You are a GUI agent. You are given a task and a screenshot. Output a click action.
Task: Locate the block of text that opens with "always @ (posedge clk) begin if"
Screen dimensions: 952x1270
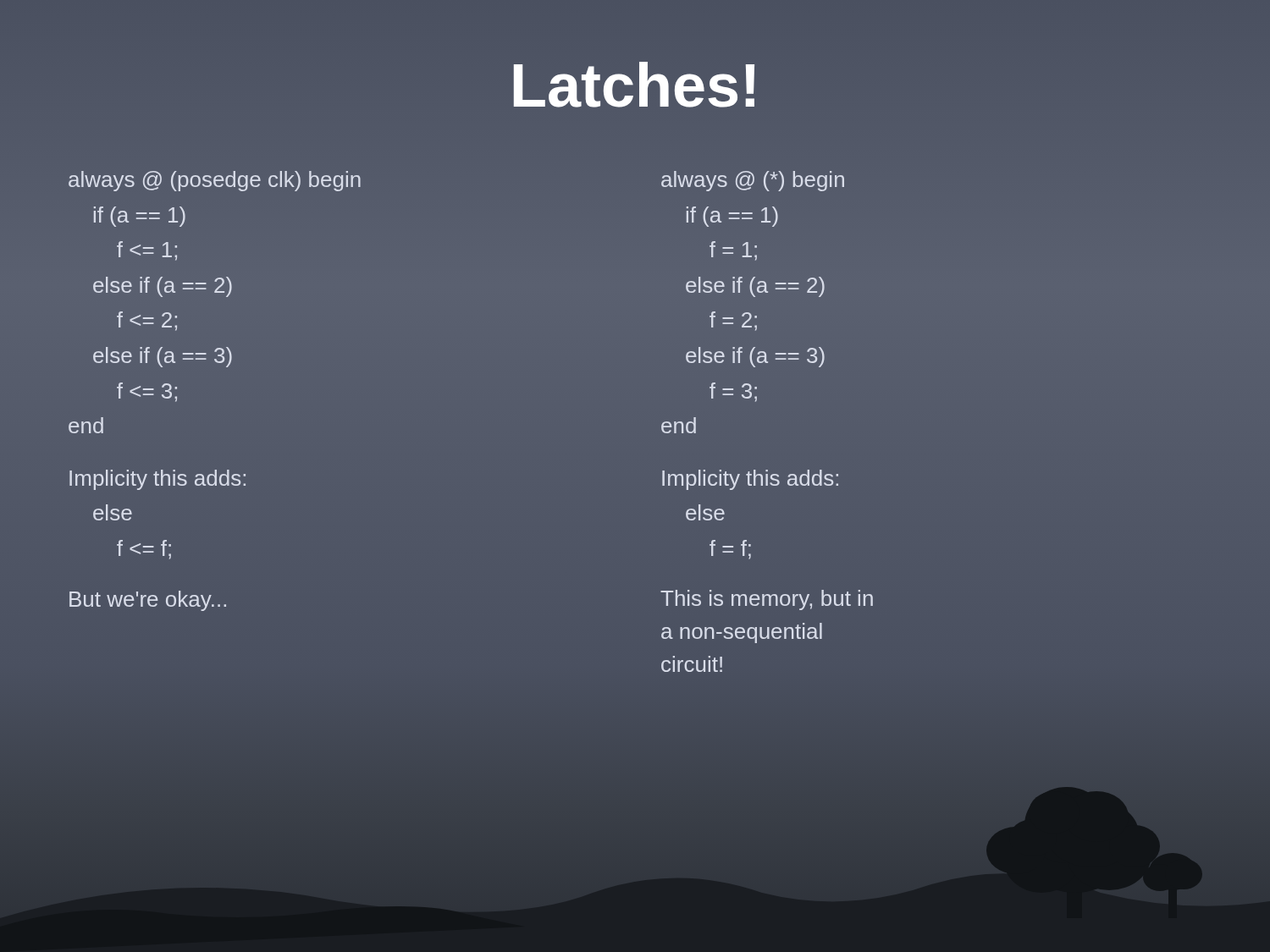pyautogui.click(x=215, y=303)
